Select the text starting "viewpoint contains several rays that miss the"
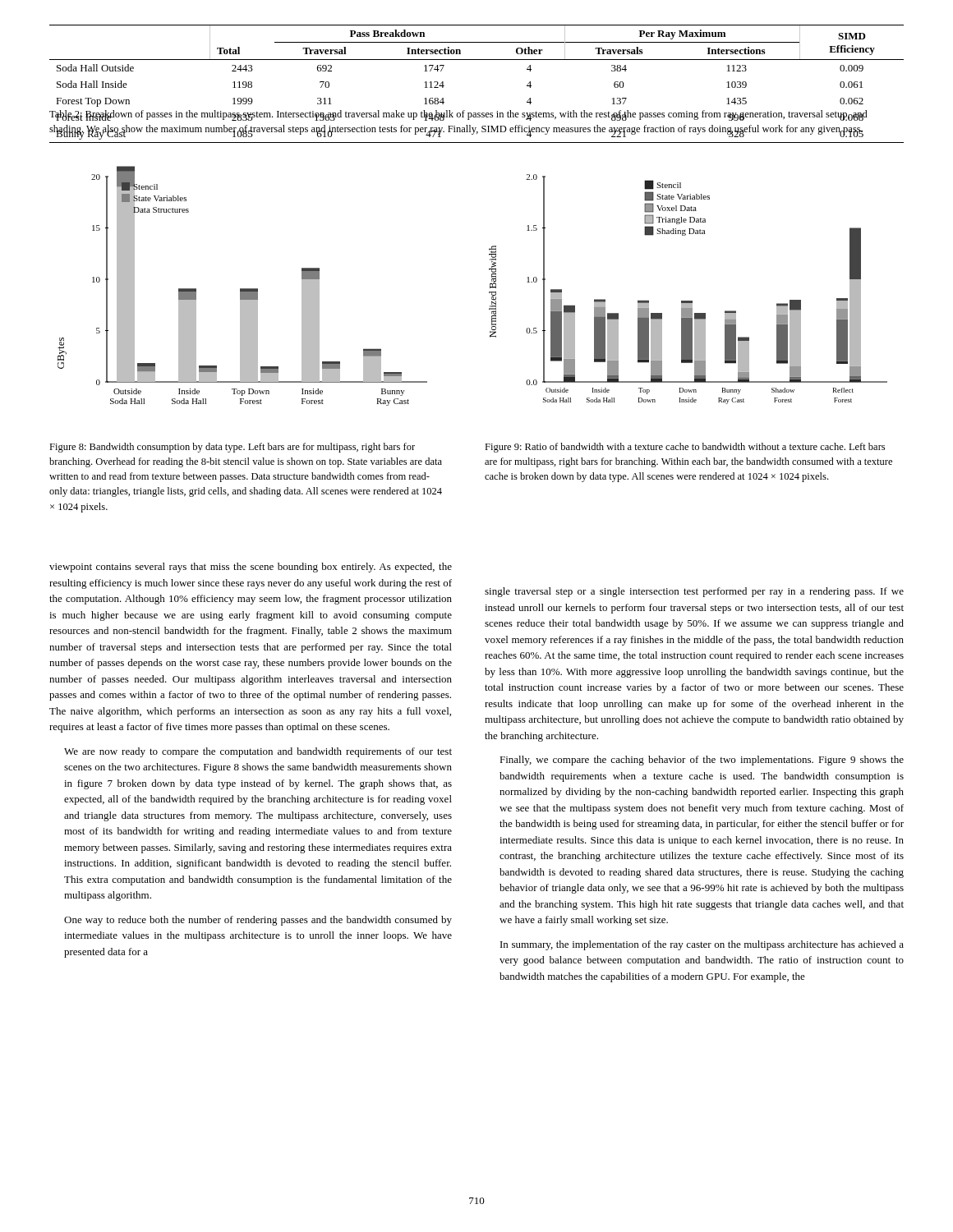This screenshot has width=953, height=1232. click(x=251, y=759)
